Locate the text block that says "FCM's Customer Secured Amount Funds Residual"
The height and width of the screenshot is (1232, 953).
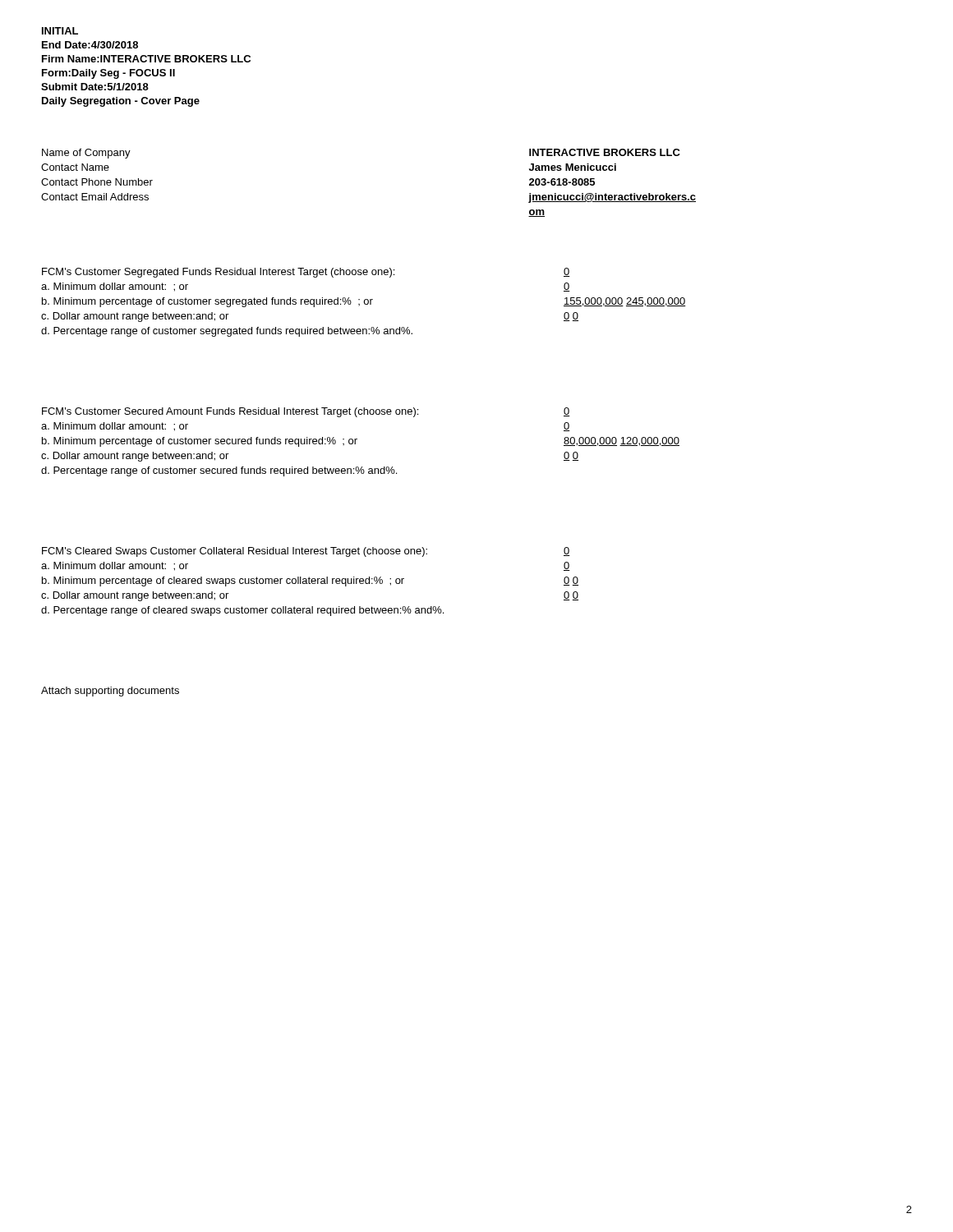click(x=306, y=412)
